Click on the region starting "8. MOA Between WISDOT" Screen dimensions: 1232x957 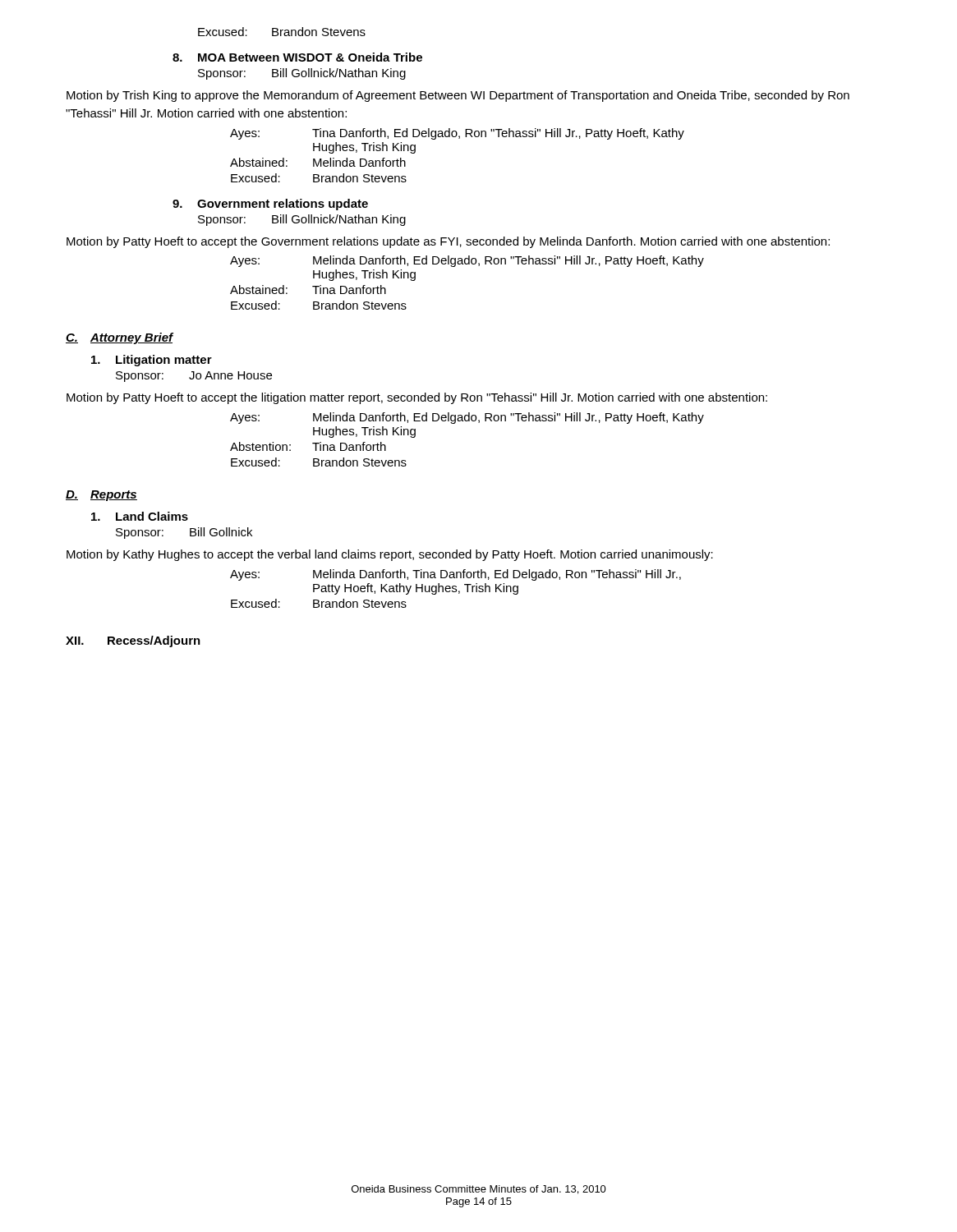click(297, 57)
